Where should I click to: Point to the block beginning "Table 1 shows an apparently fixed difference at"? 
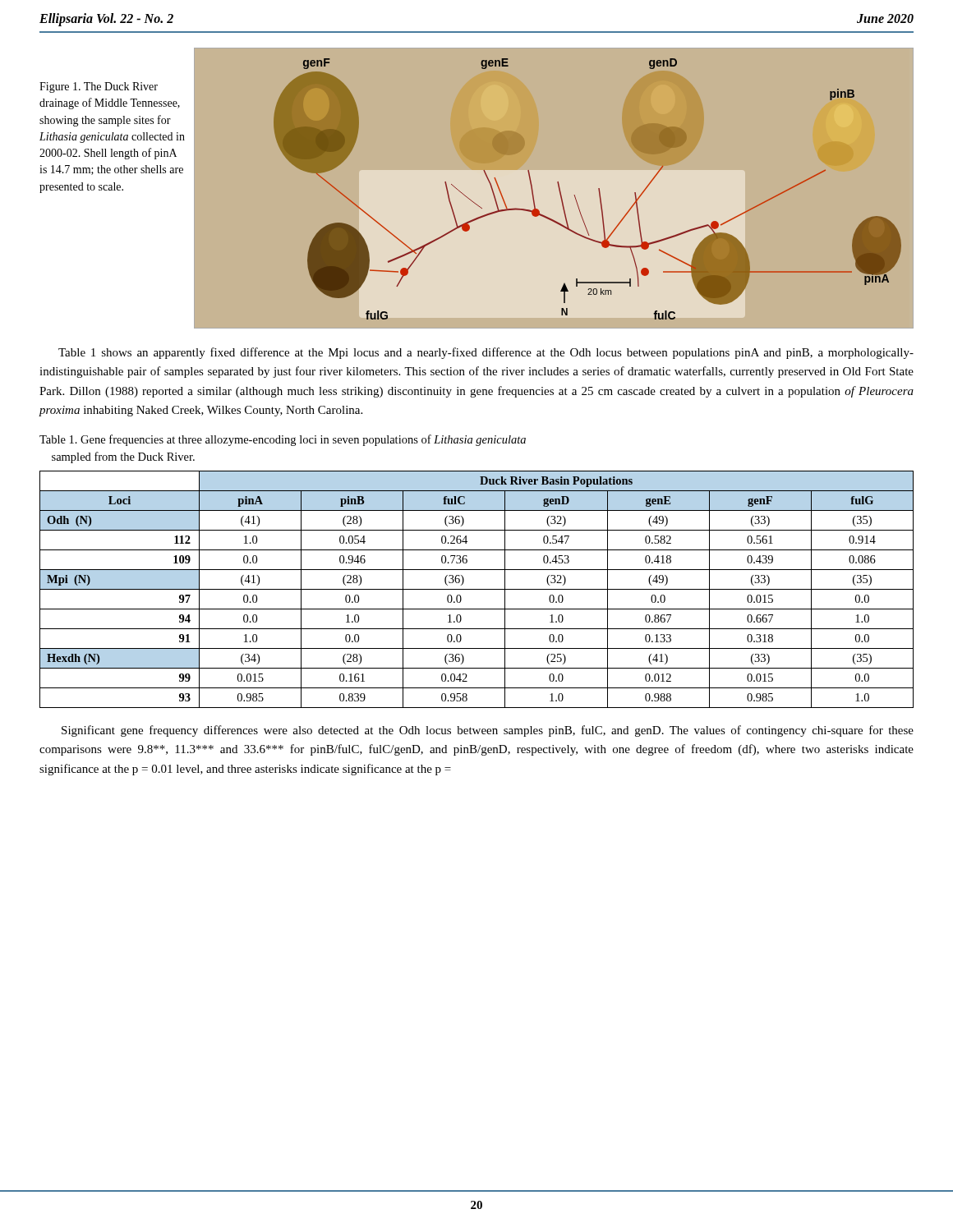pos(476,381)
